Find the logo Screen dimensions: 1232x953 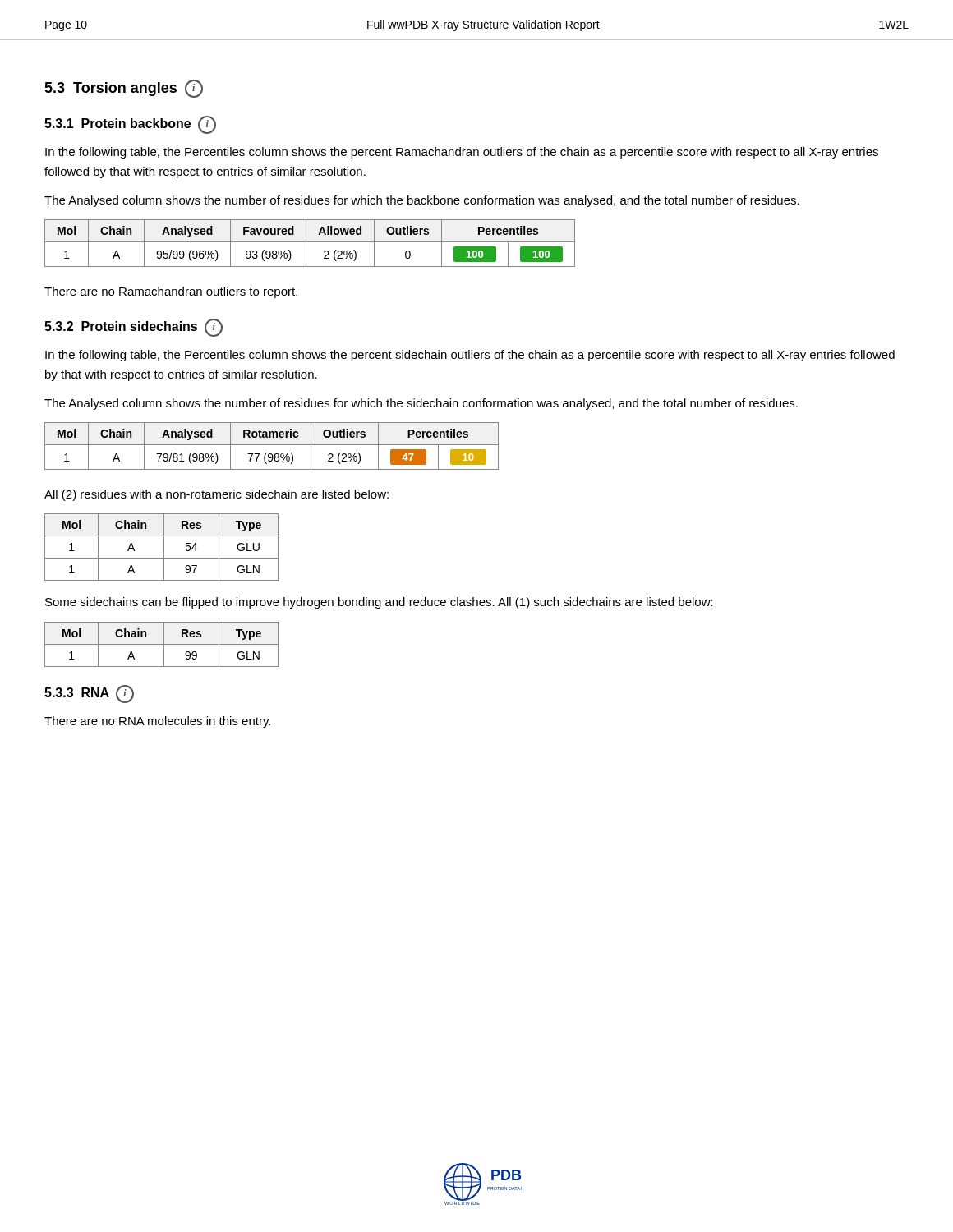pyautogui.click(x=476, y=1182)
